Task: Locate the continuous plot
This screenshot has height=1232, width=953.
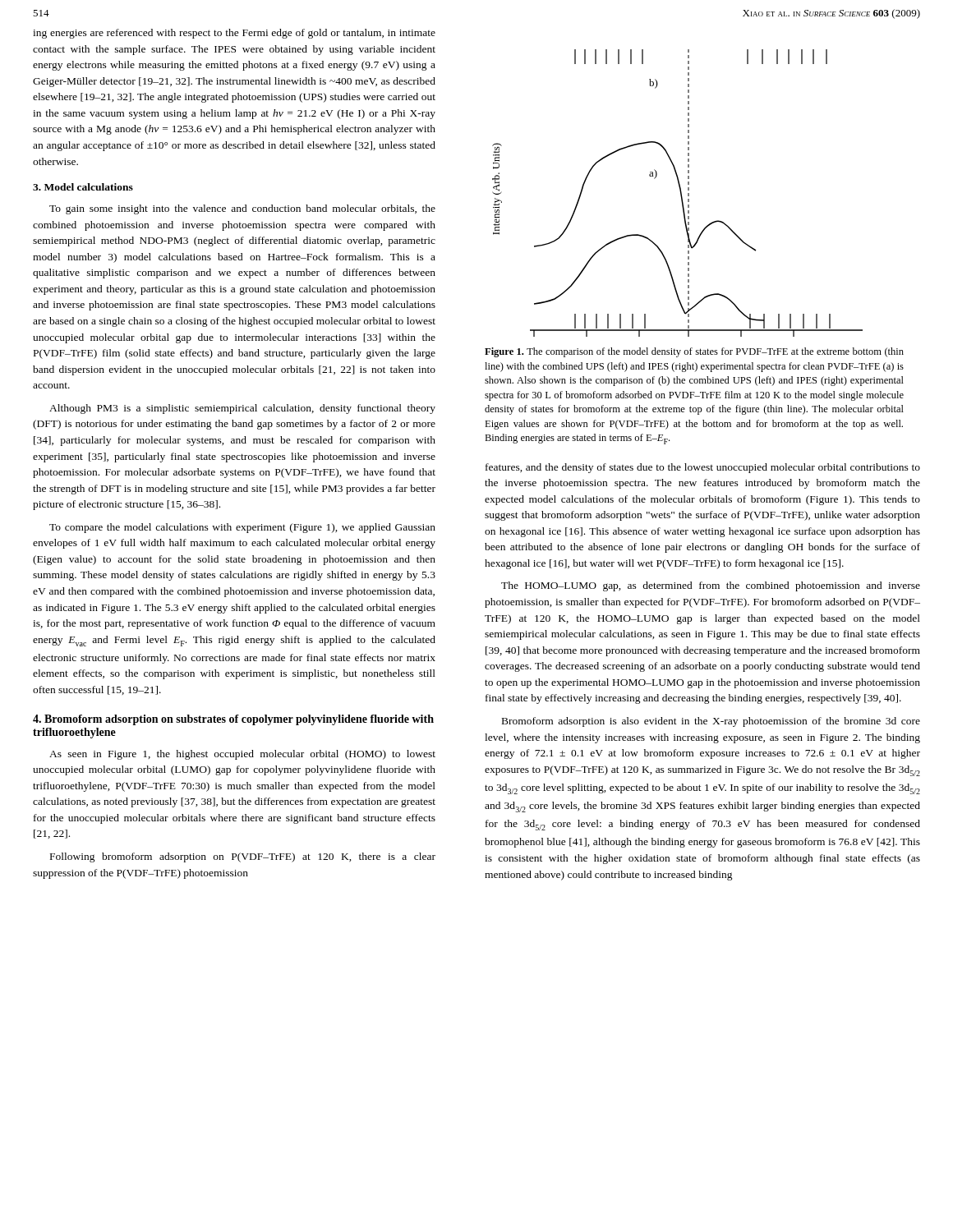Action: click(x=694, y=182)
